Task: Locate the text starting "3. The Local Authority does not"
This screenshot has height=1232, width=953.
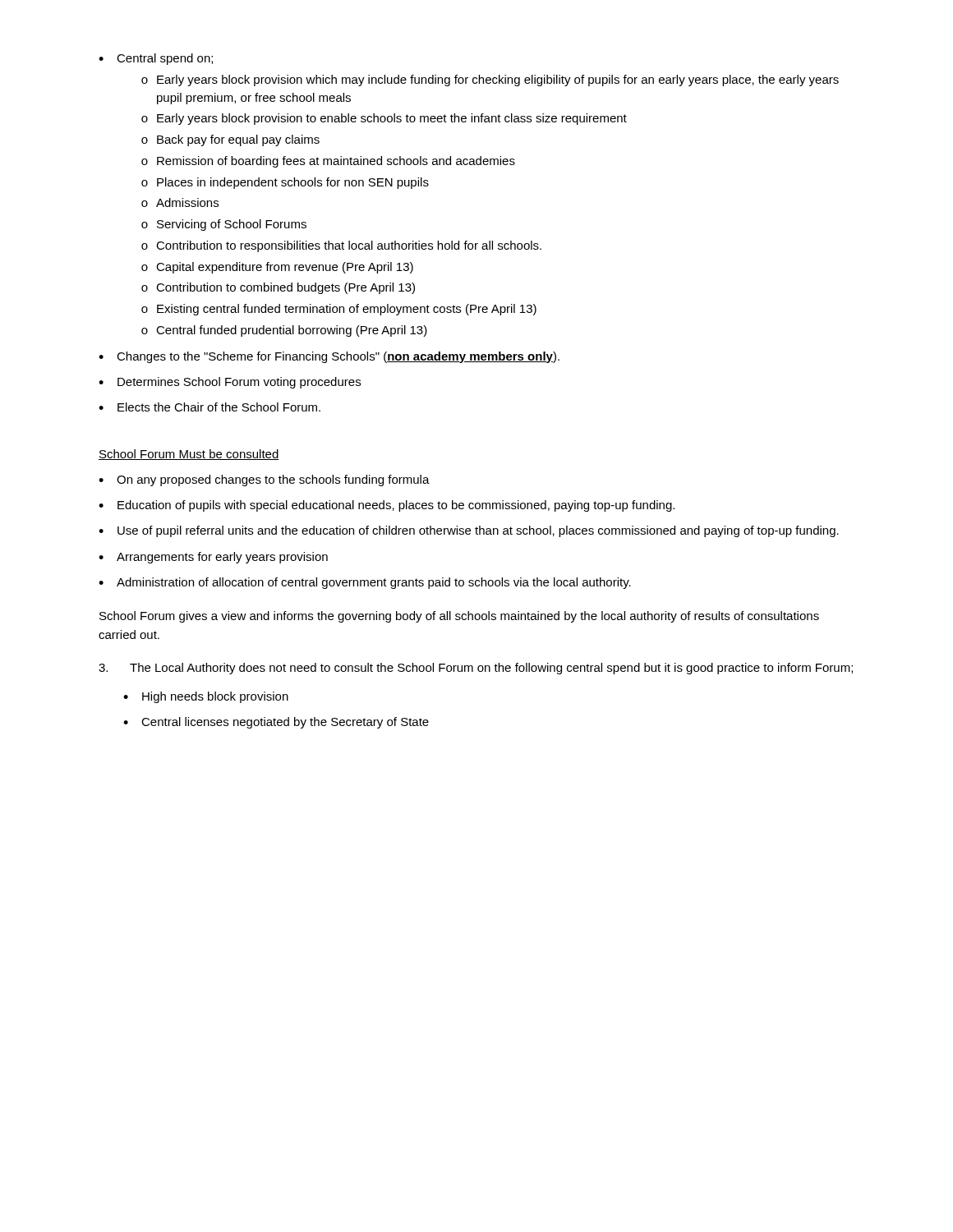Action: pos(476,668)
